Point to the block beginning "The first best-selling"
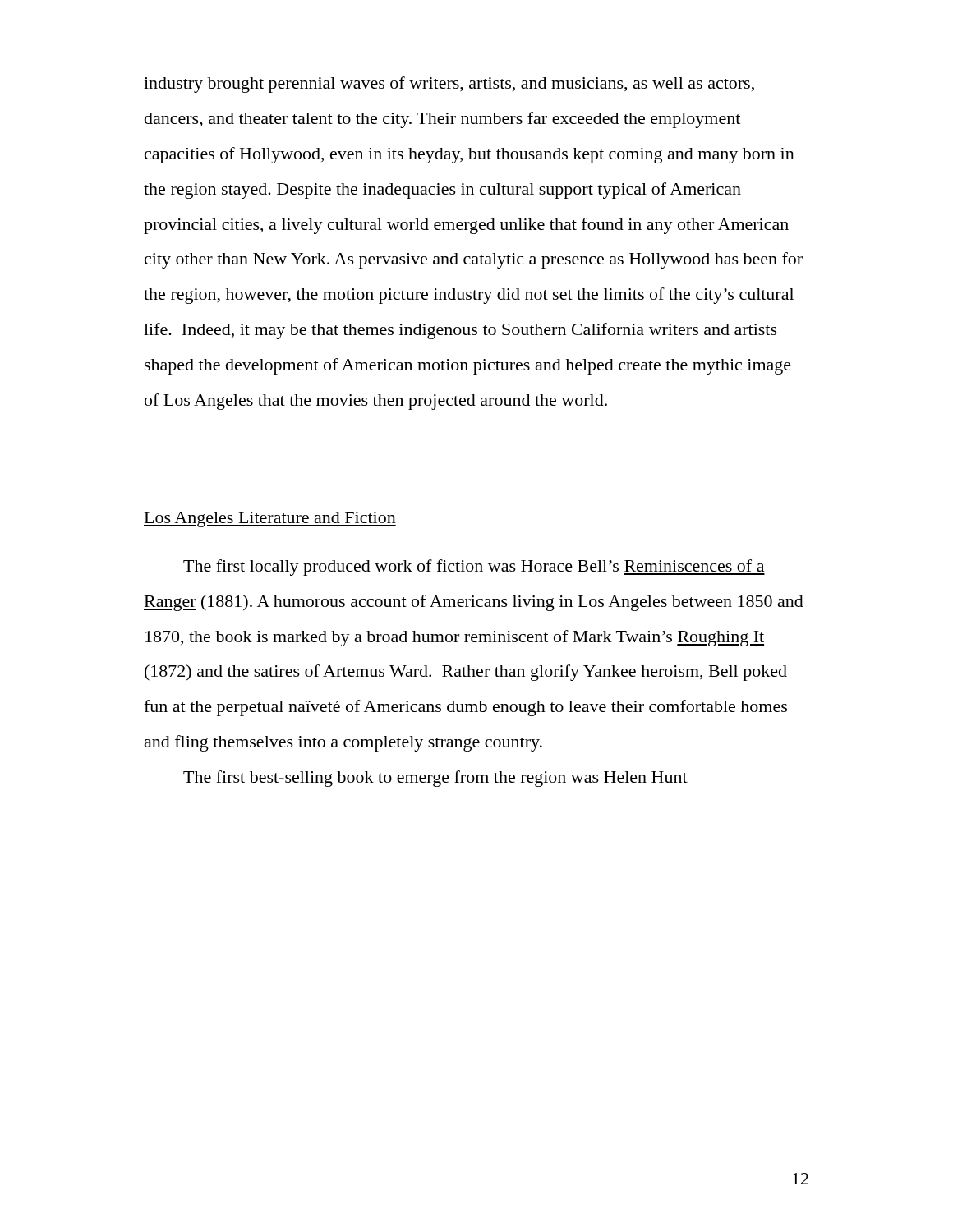This screenshot has width=953, height=1232. point(435,777)
